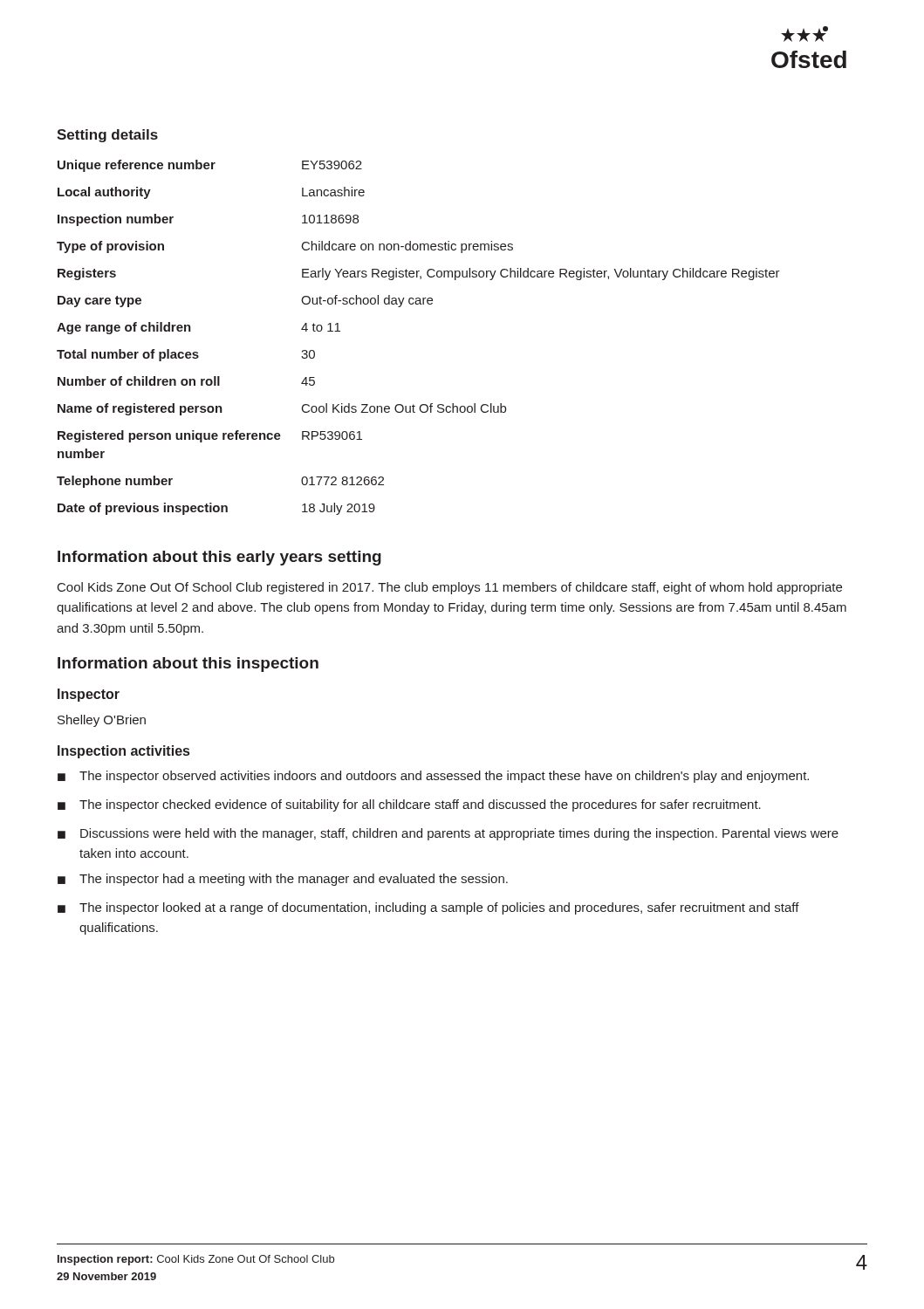Locate the logo
Screen dimensions: 1309x924
(x=826, y=56)
